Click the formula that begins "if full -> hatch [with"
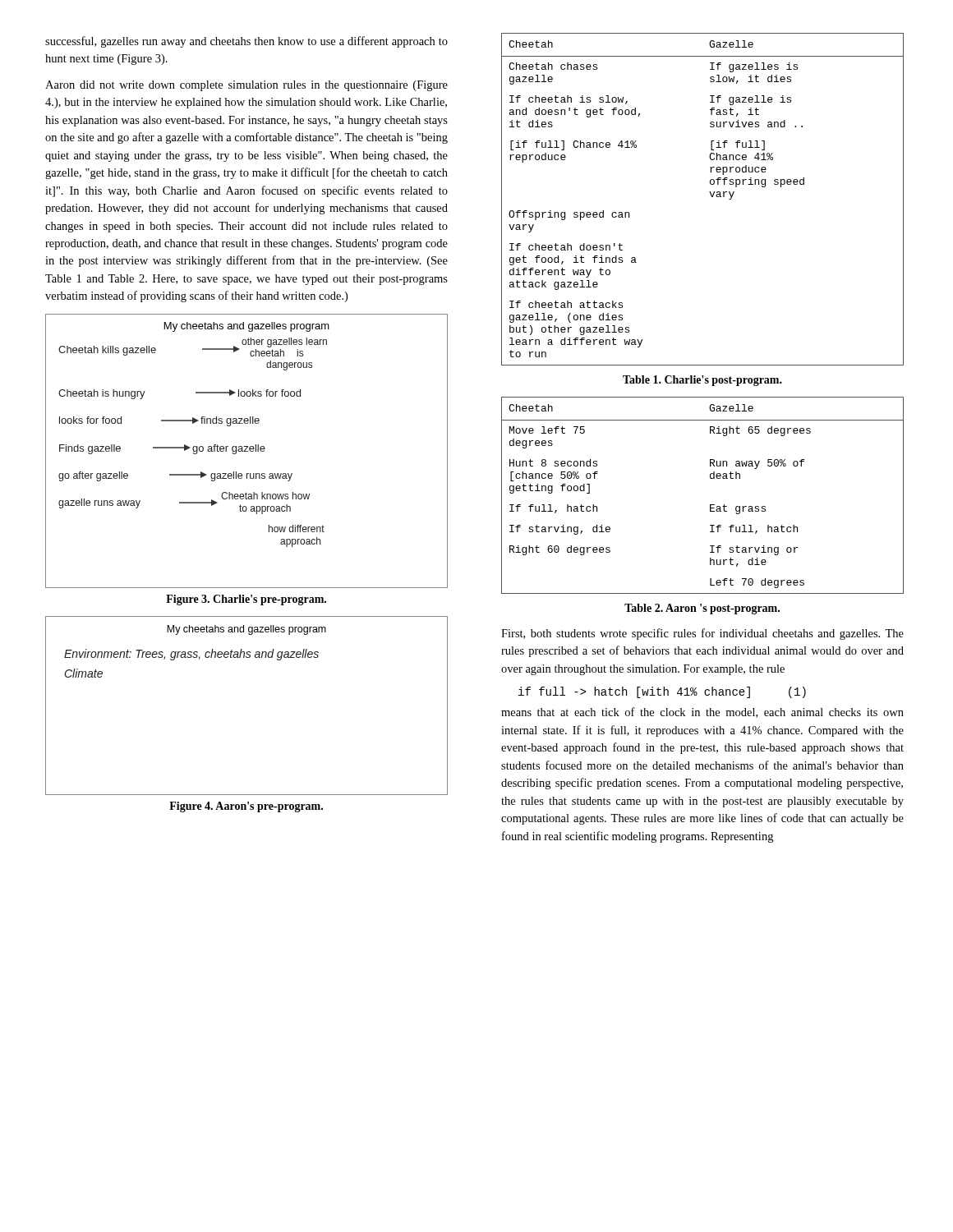Viewport: 953px width, 1232px height. point(711,693)
